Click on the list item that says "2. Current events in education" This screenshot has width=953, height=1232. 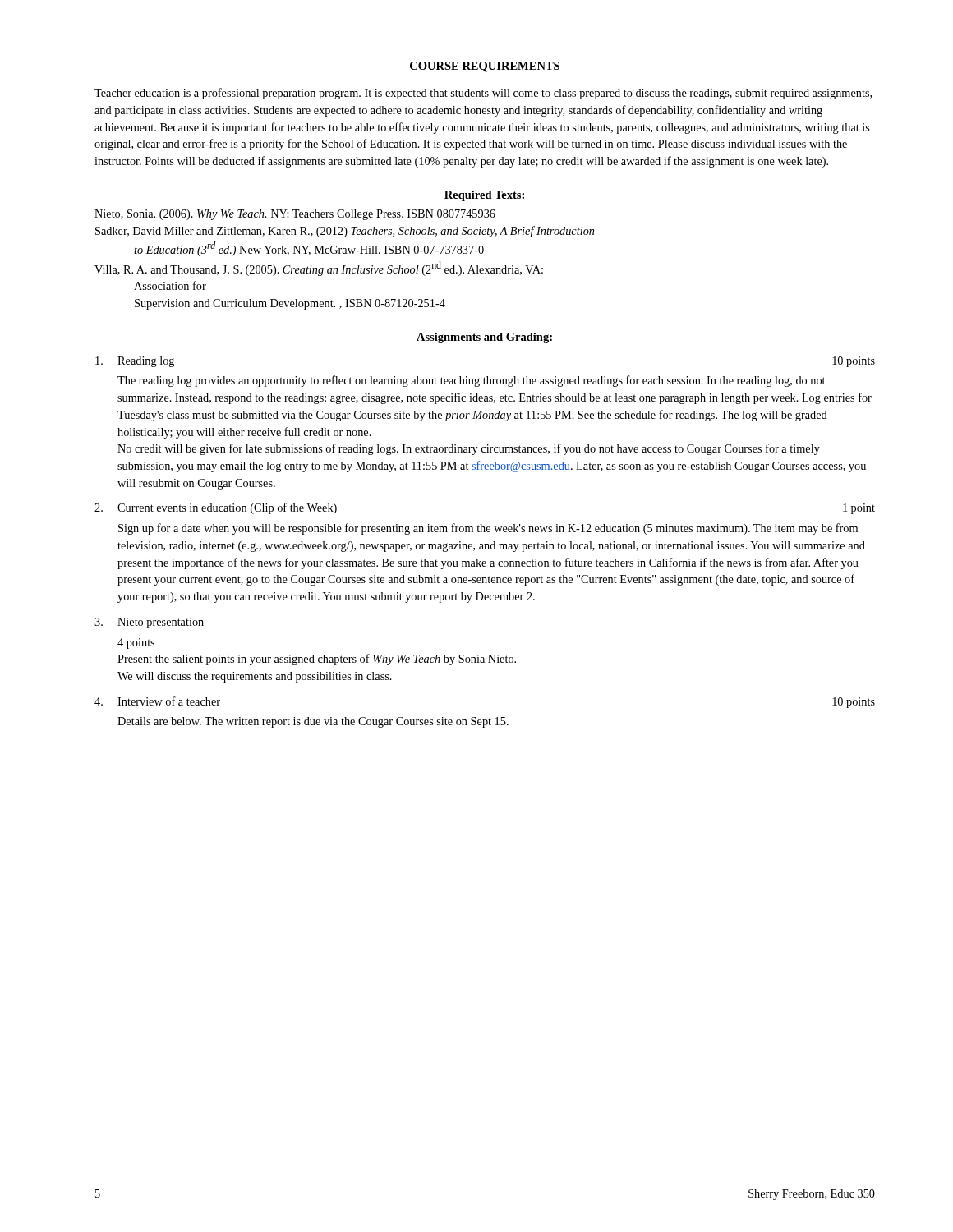point(485,552)
